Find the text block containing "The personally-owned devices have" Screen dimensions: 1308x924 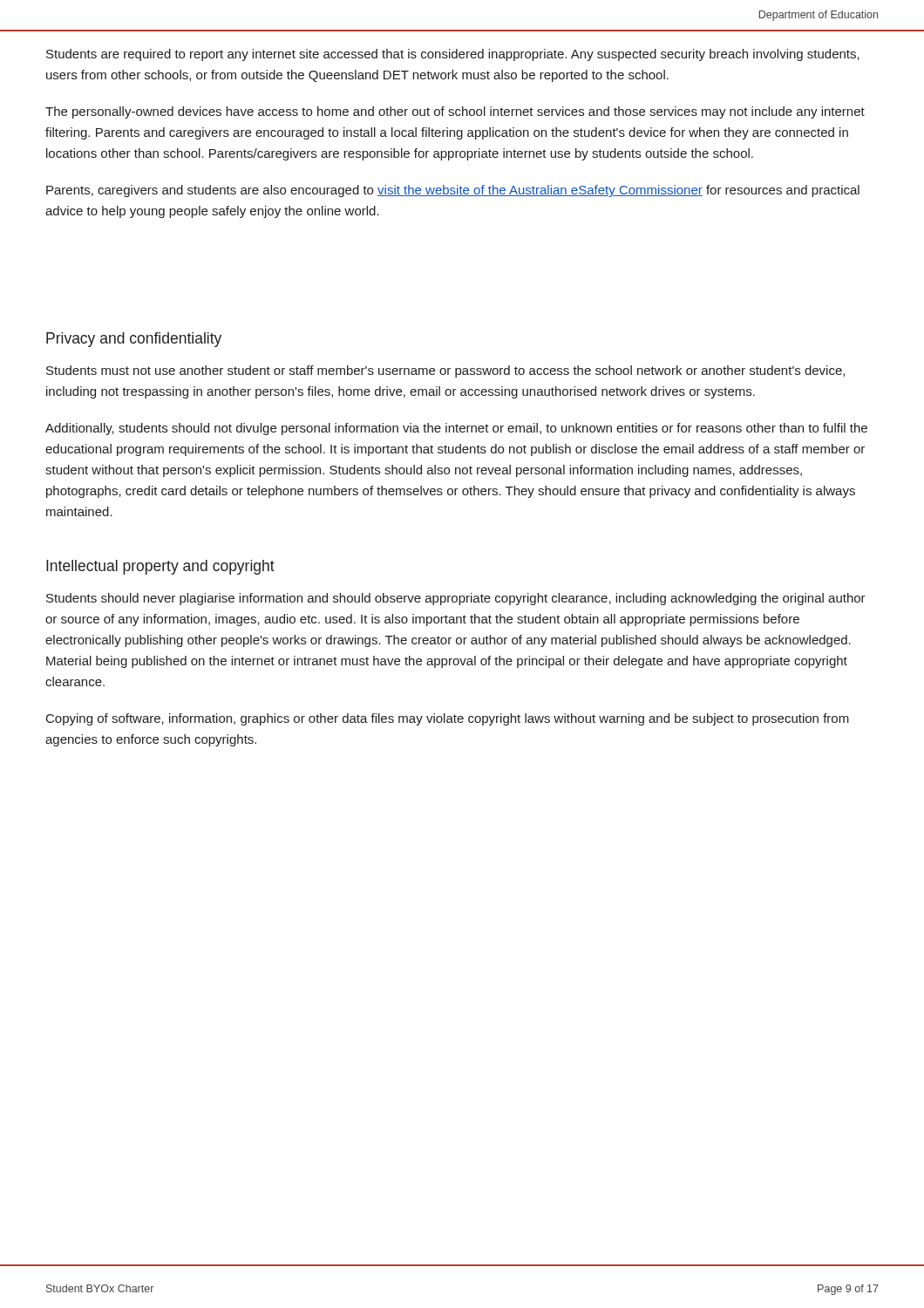[455, 132]
